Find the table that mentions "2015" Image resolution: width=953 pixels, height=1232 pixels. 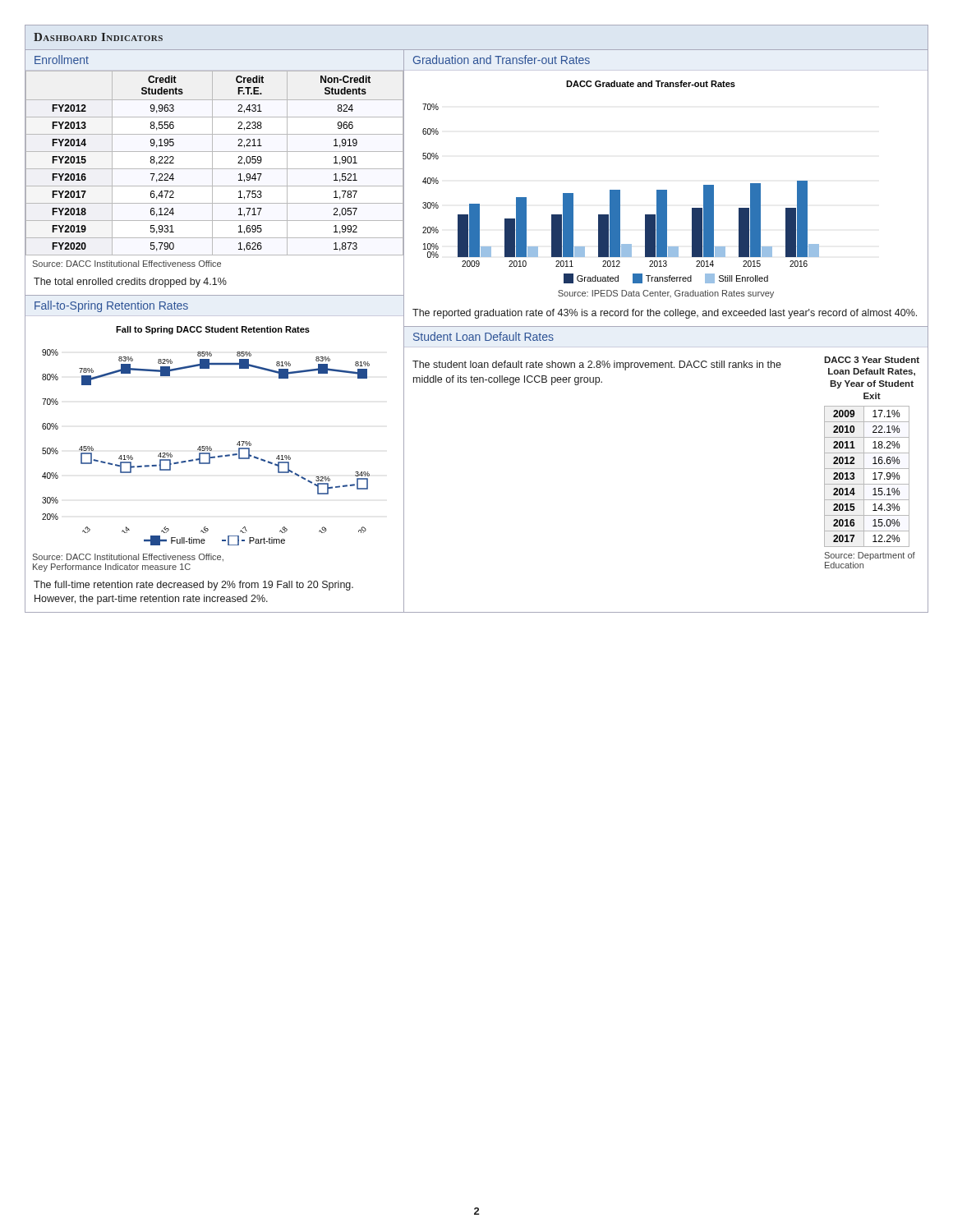coord(872,477)
